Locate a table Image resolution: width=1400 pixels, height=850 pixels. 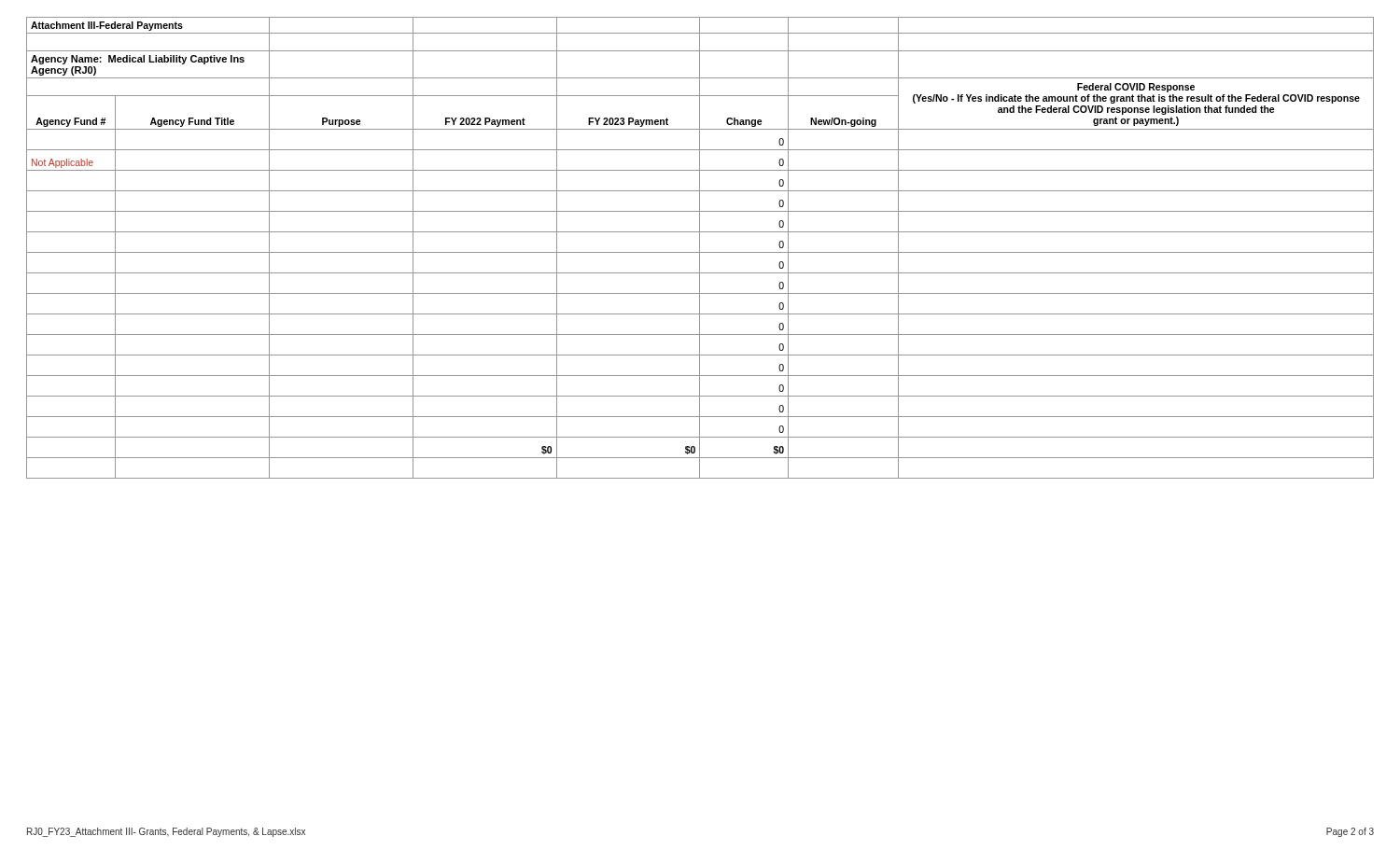click(700, 248)
